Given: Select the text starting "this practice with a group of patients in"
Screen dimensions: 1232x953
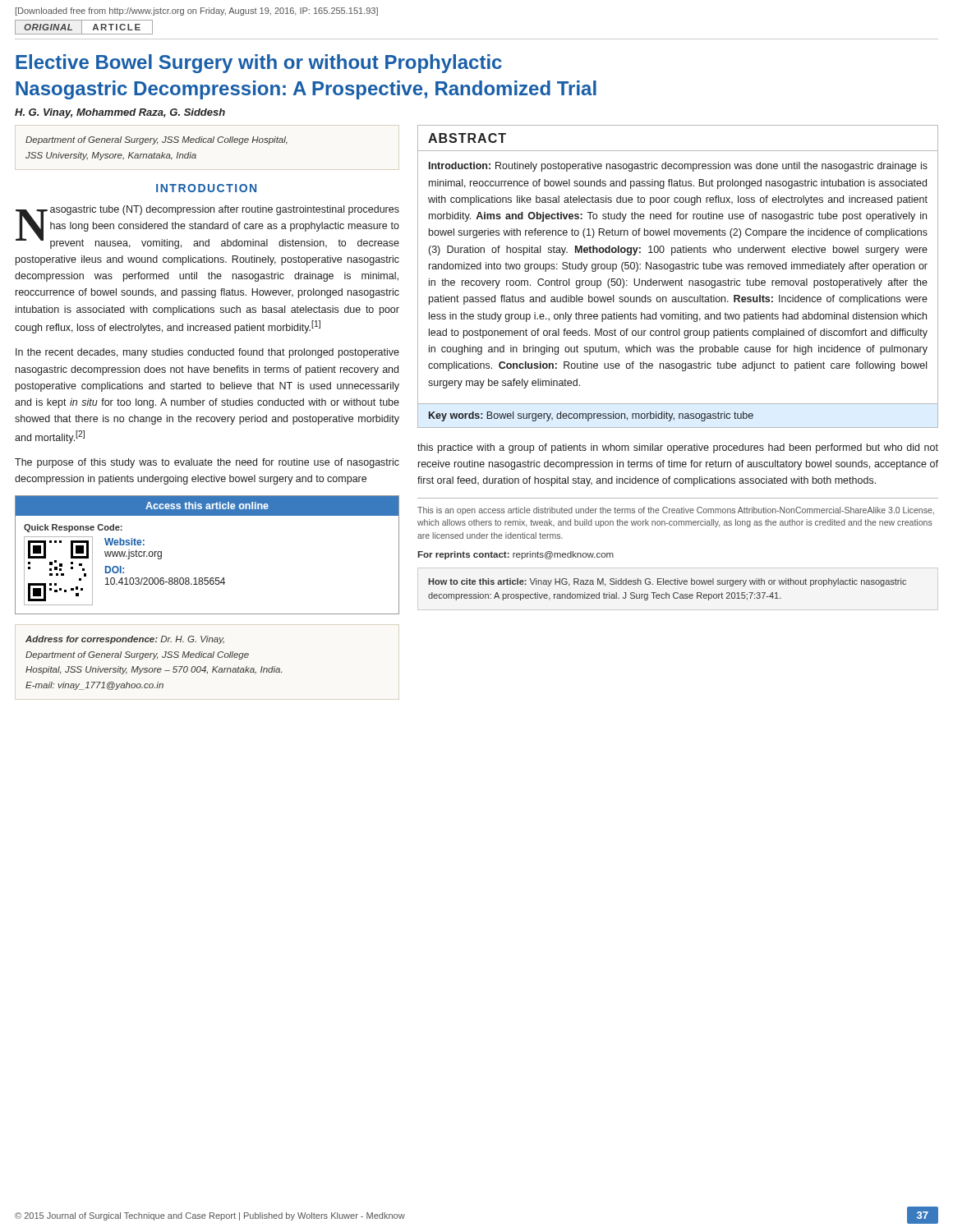Looking at the screenshot, I should (x=678, y=464).
